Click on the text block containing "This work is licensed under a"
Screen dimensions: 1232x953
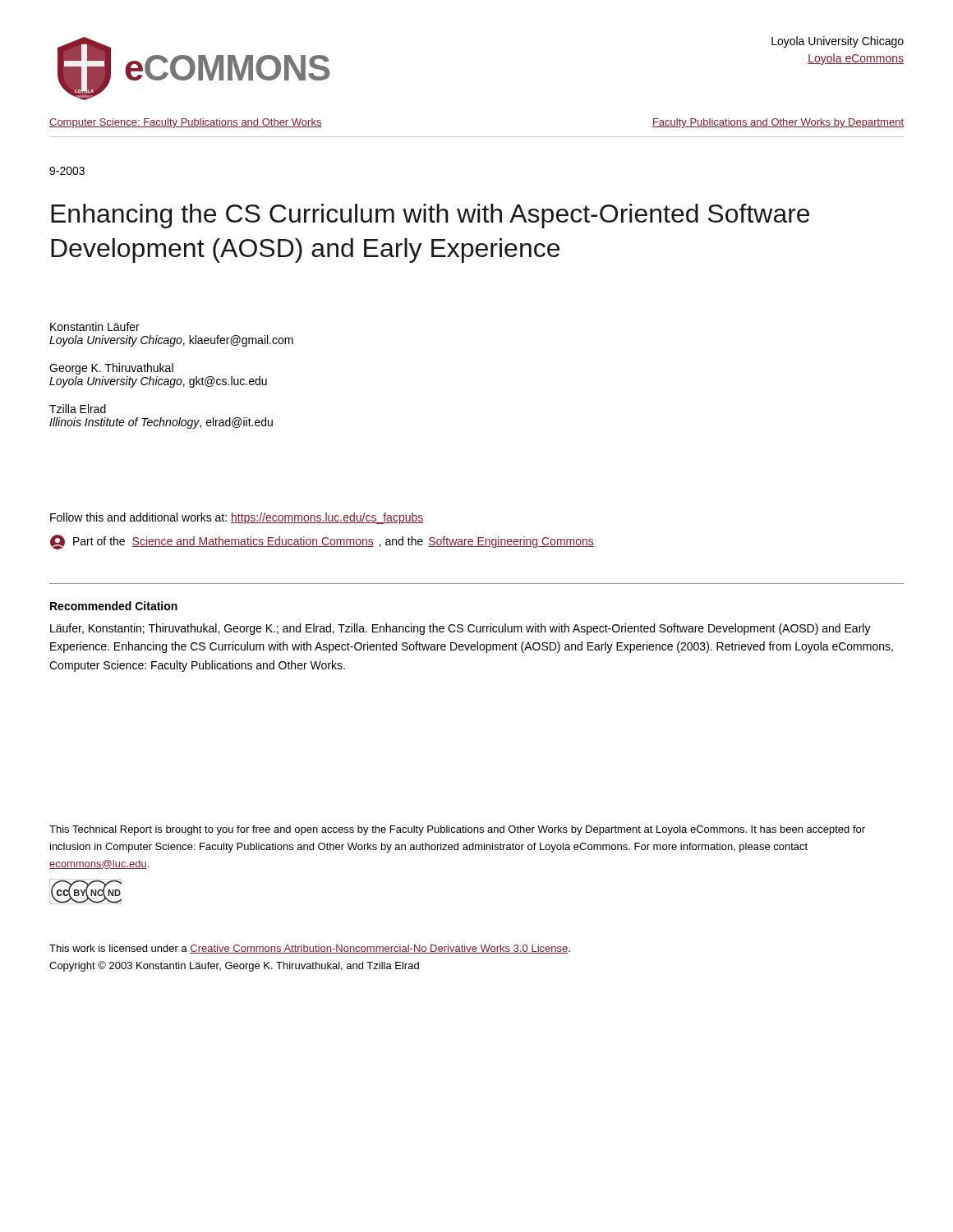[x=310, y=957]
